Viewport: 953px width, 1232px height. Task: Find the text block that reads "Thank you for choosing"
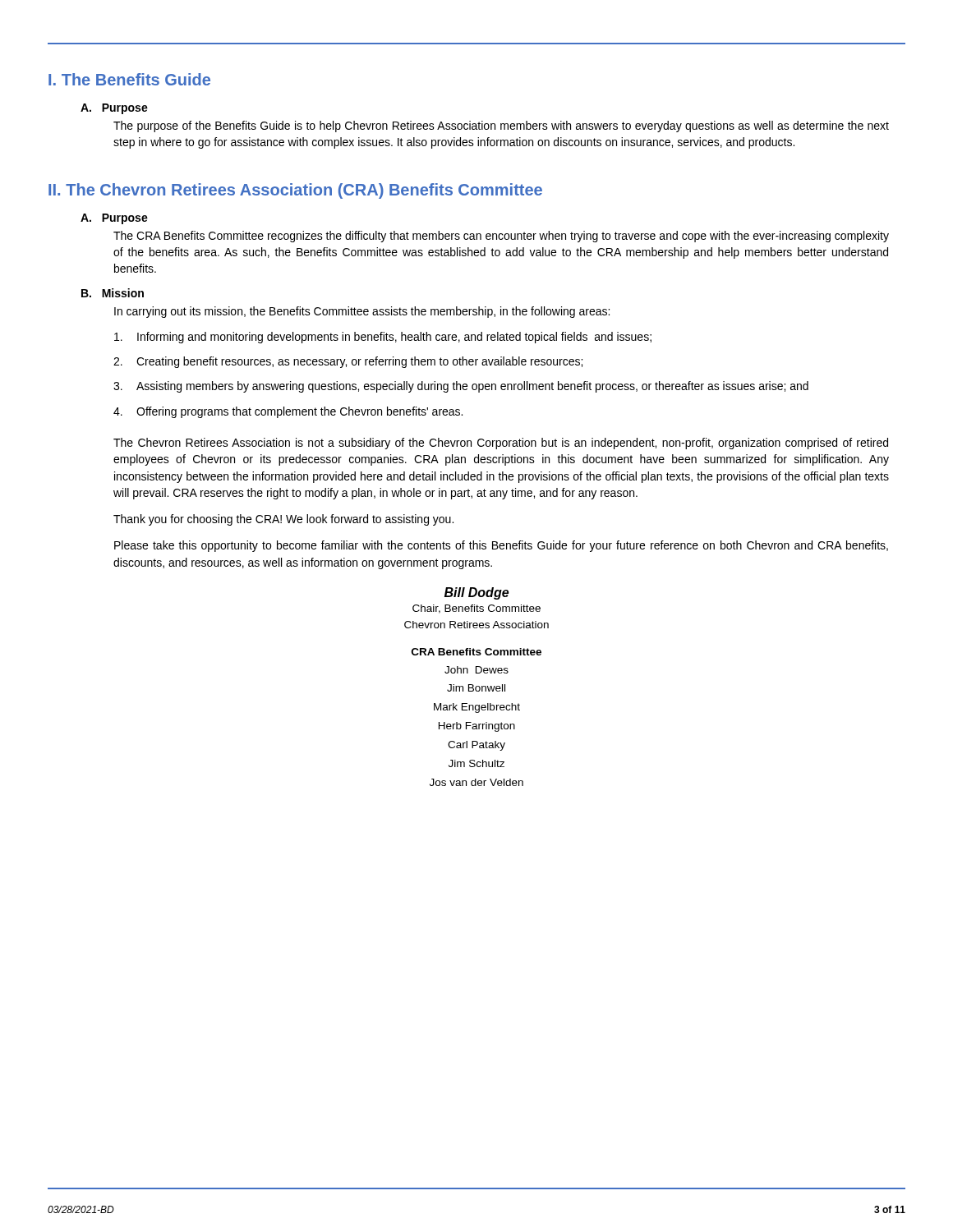(x=284, y=519)
